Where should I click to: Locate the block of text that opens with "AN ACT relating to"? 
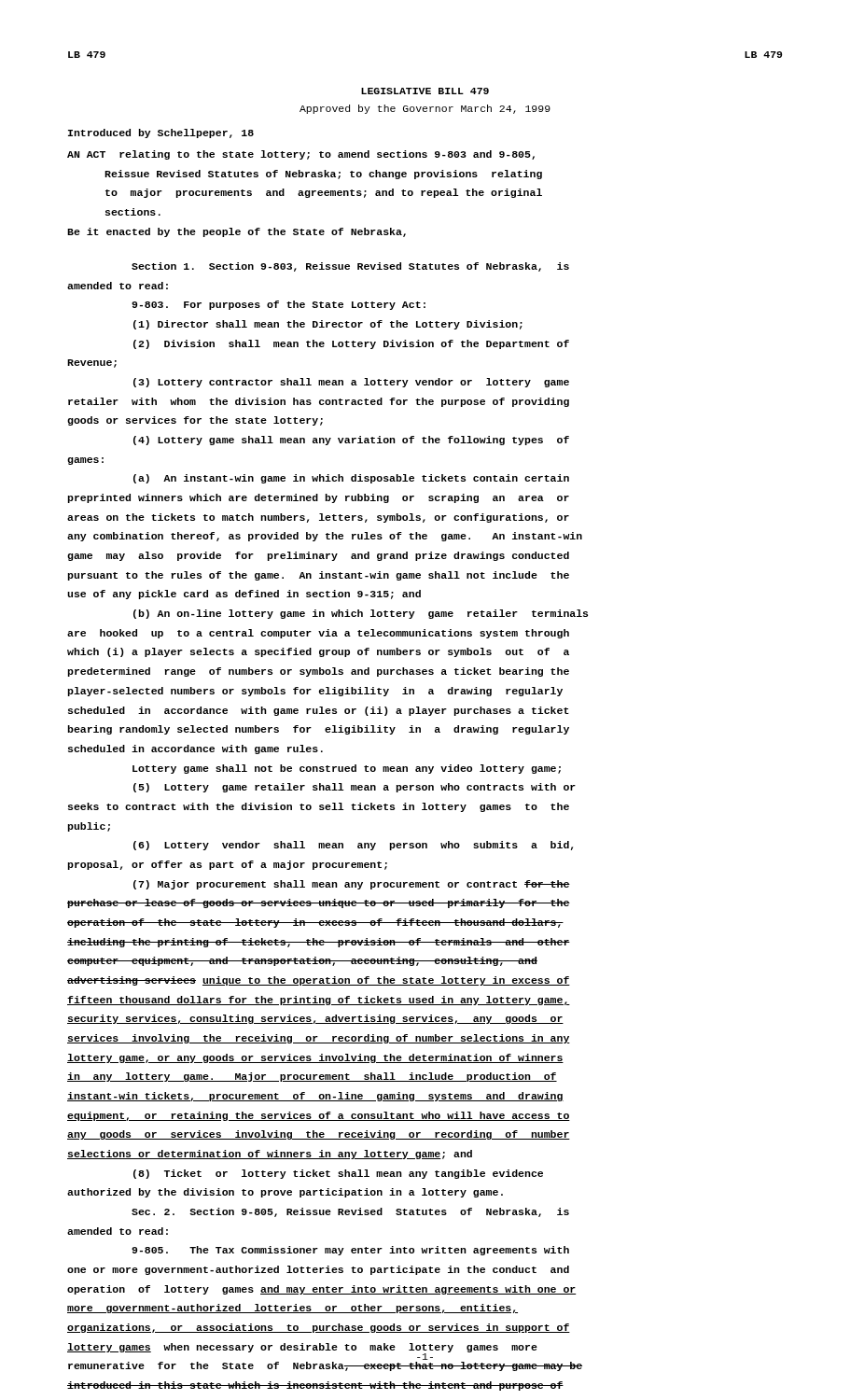click(x=425, y=194)
